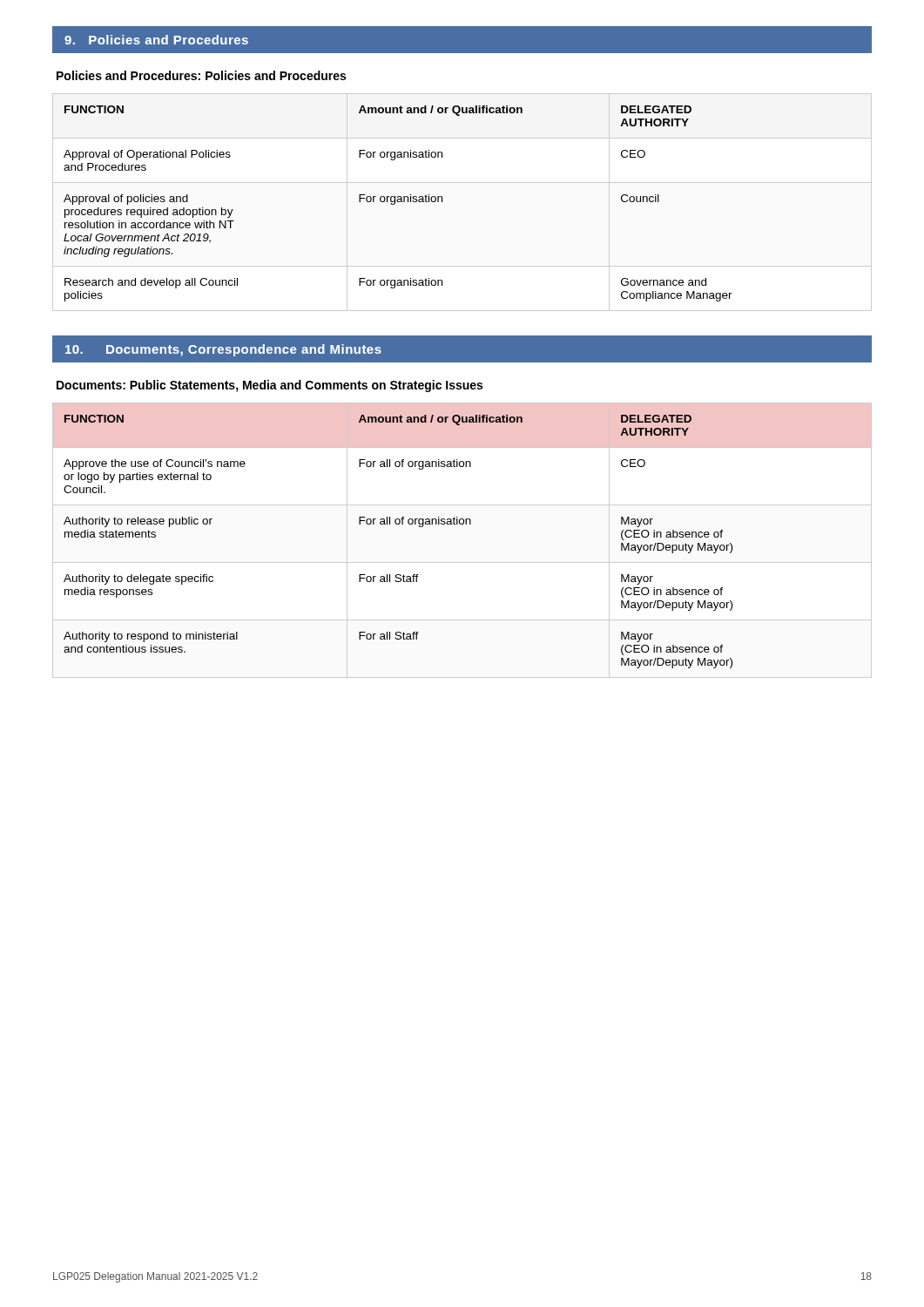Point to "Policies and Procedures: Policies and Procedures"
This screenshot has height=1307, width=924.
(201, 76)
